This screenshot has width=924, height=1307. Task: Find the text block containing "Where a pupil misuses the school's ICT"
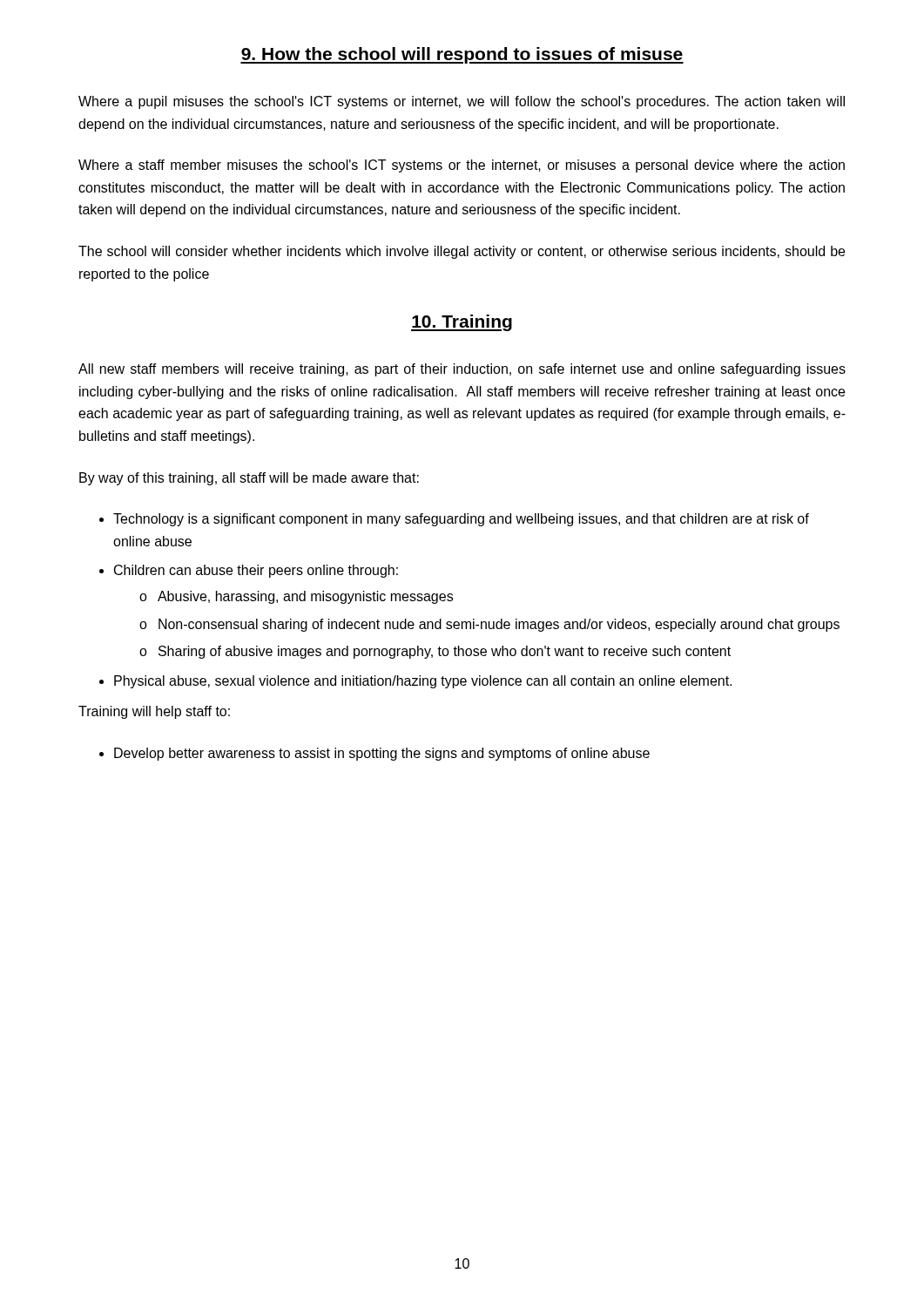tap(462, 113)
